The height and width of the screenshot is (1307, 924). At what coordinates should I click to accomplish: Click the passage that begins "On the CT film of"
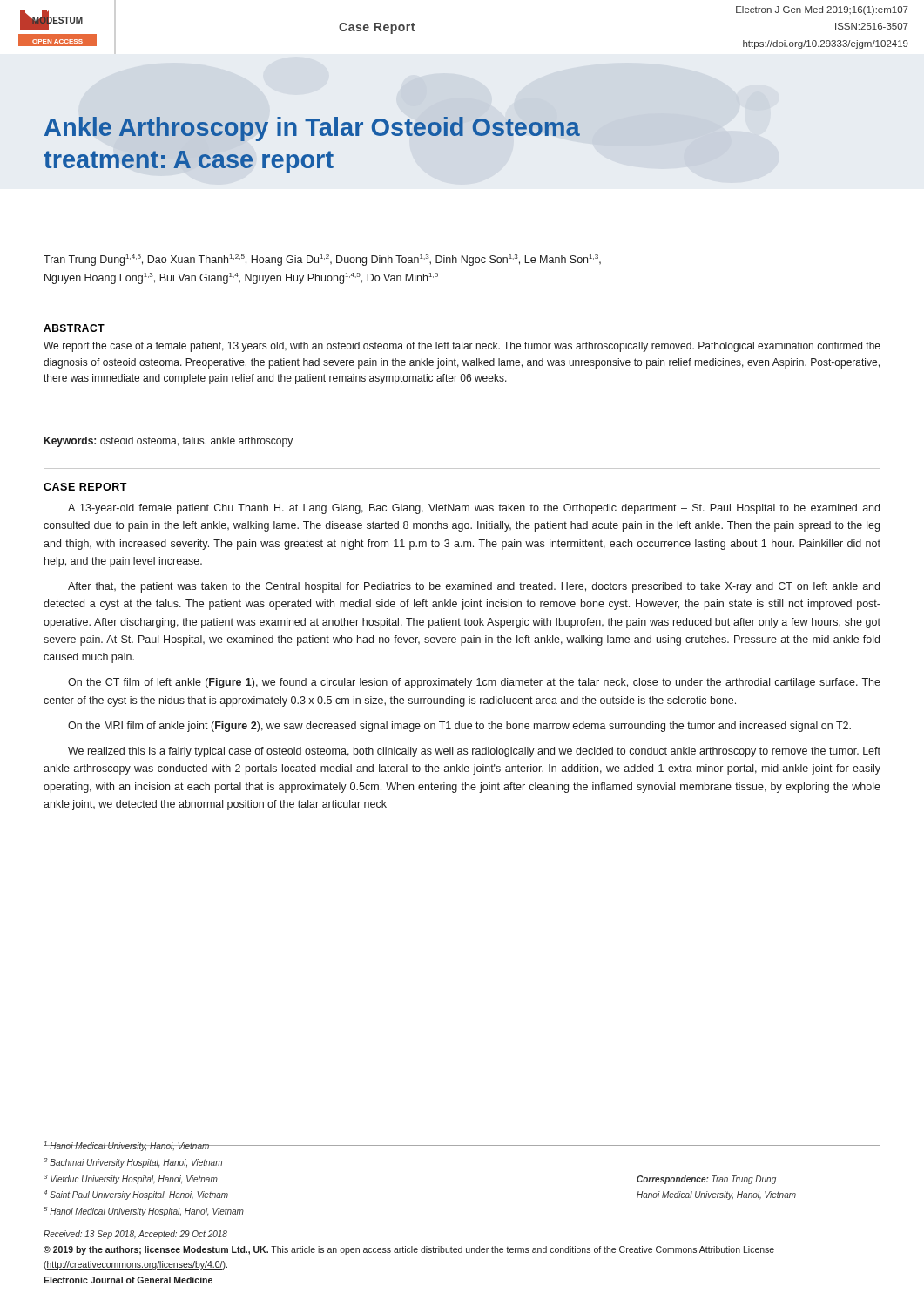(x=462, y=691)
